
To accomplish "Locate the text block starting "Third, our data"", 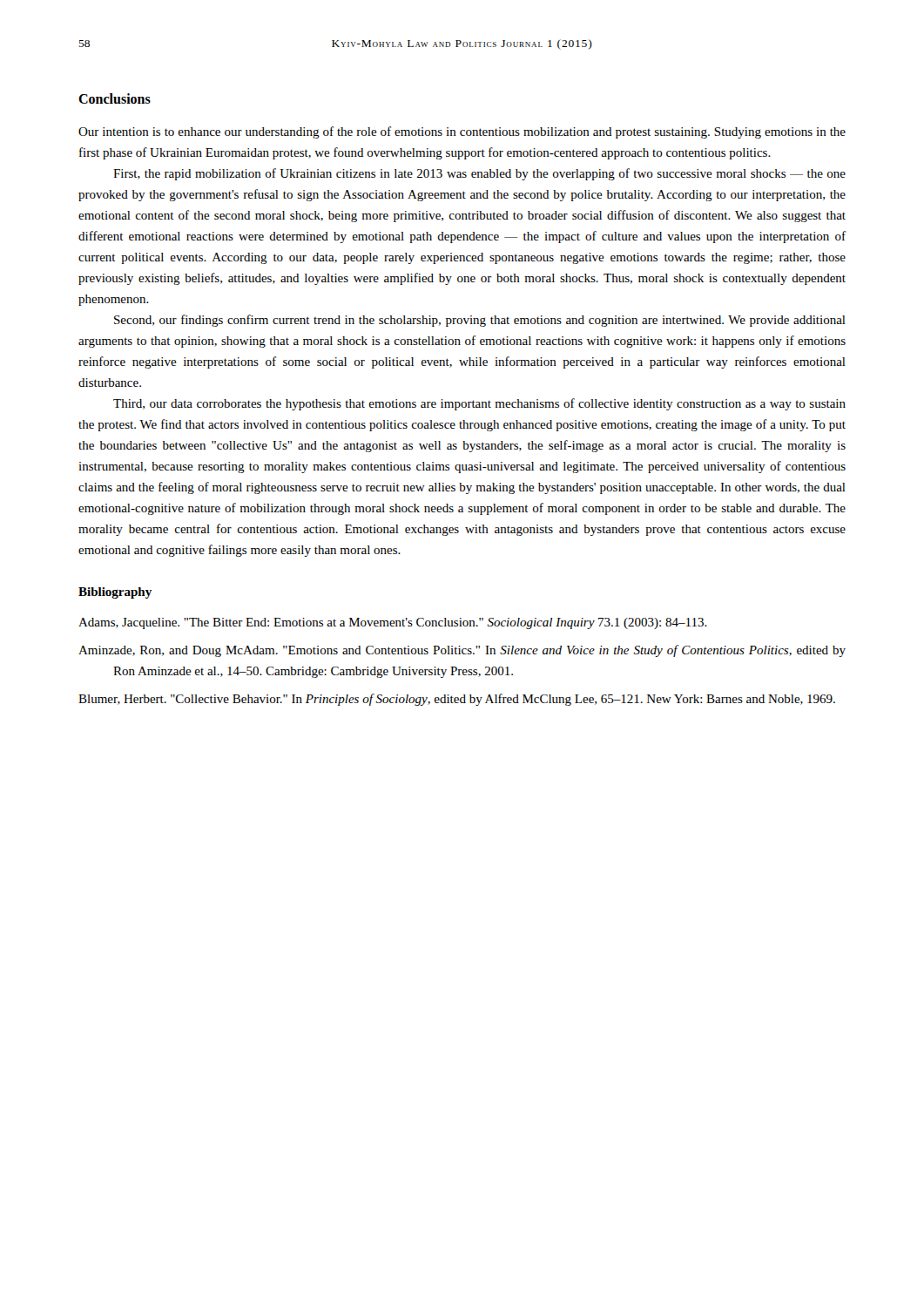I will [x=462, y=477].
